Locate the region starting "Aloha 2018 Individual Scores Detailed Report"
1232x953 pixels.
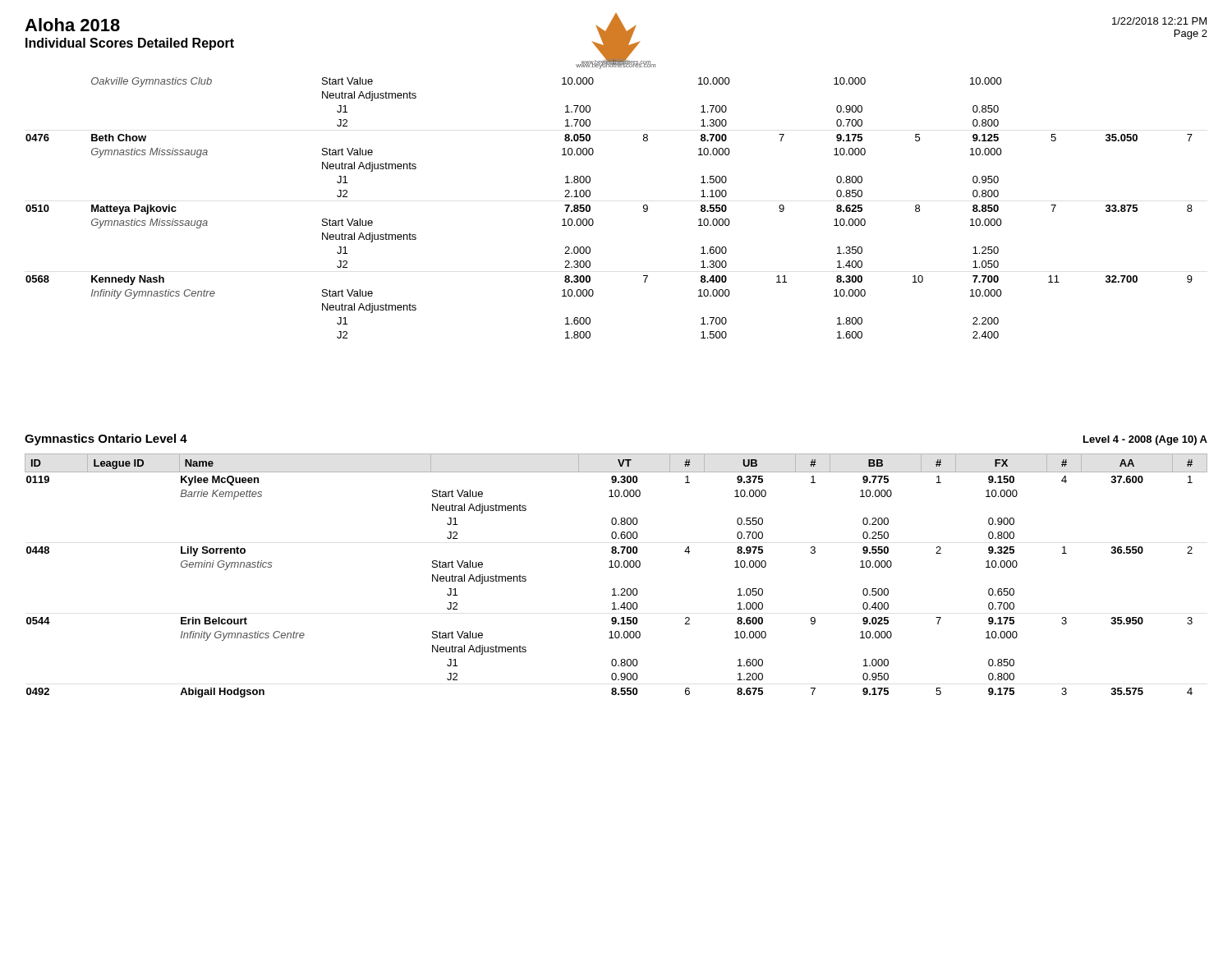[129, 33]
